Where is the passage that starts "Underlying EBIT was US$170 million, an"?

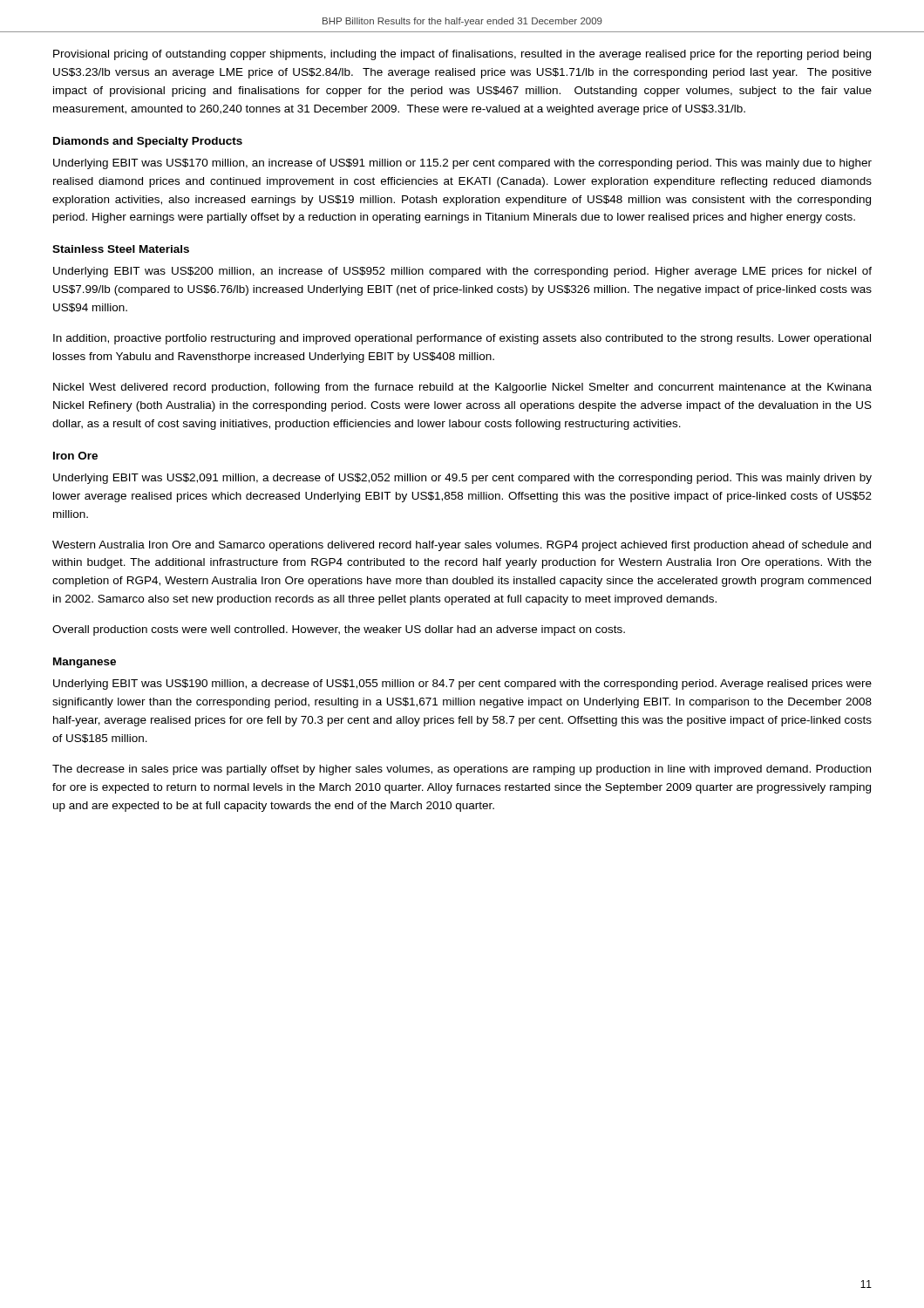pos(462,190)
